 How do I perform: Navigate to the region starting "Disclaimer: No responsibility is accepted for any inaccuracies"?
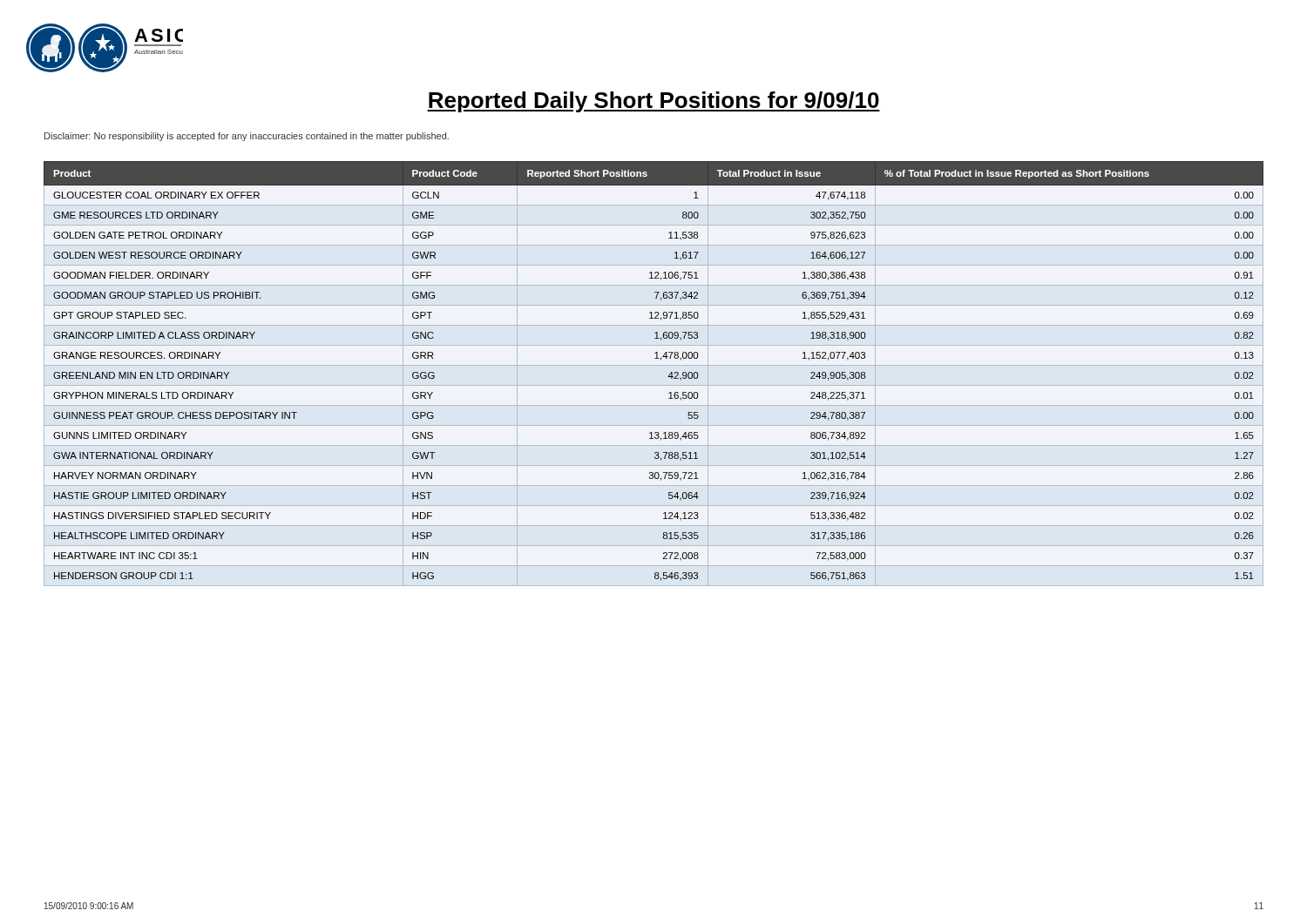247,136
